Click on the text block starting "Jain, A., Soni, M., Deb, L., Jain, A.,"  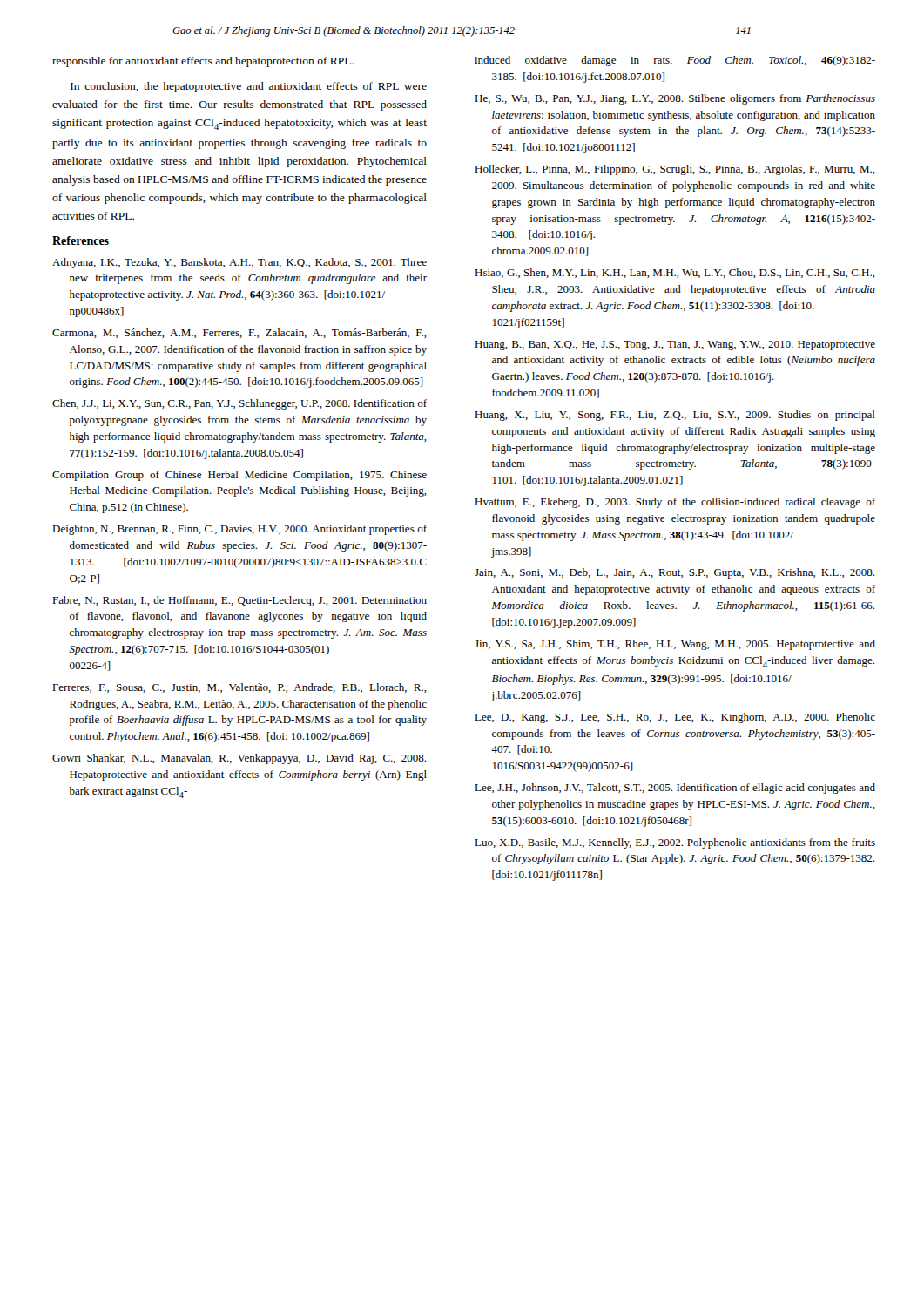pyautogui.click(x=675, y=597)
